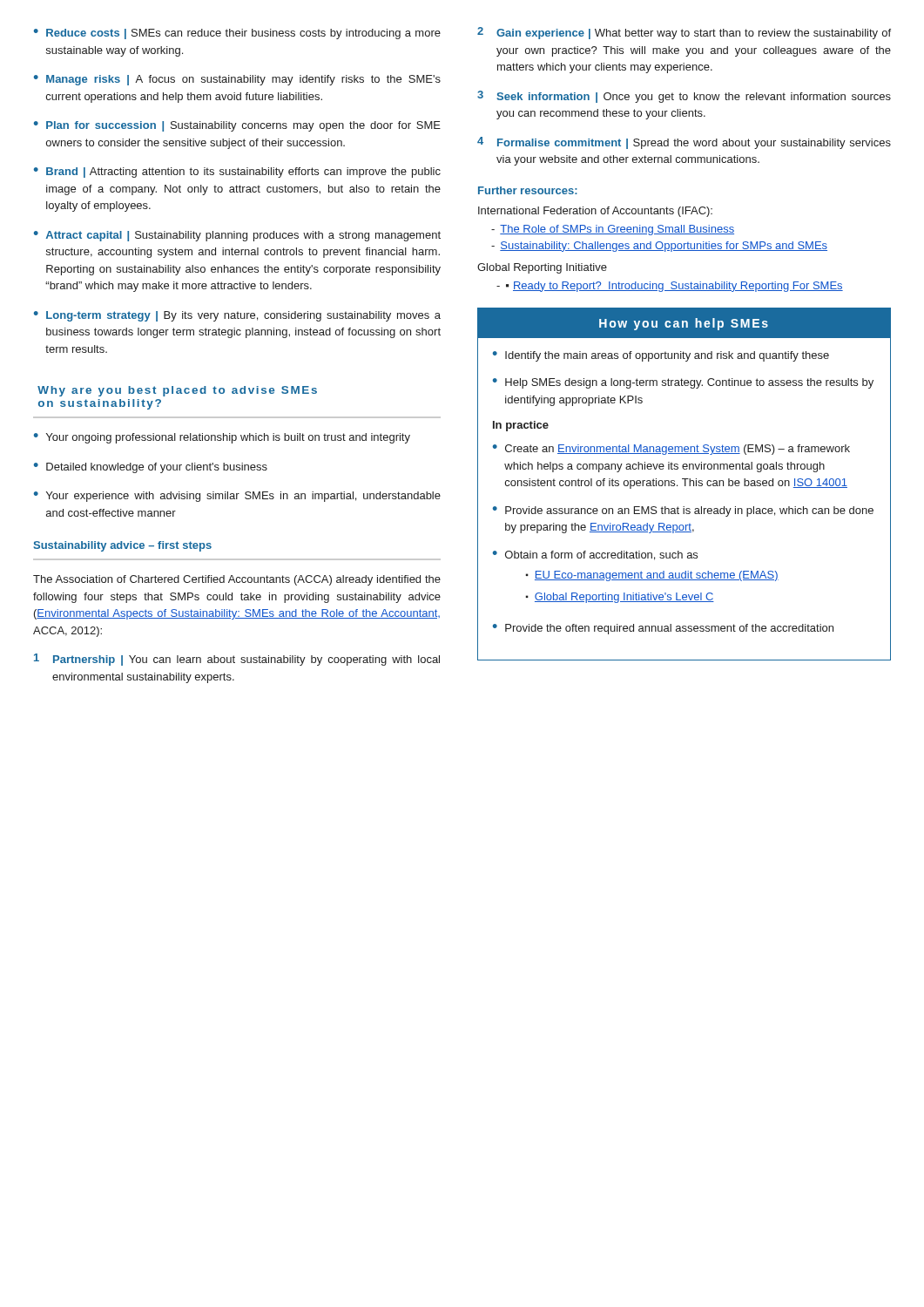The width and height of the screenshot is (924, 1307).
Task: Click on the list item containing "• Help SMEs design a long-term strategy. Continue"
Action: (x=684, y=391)
